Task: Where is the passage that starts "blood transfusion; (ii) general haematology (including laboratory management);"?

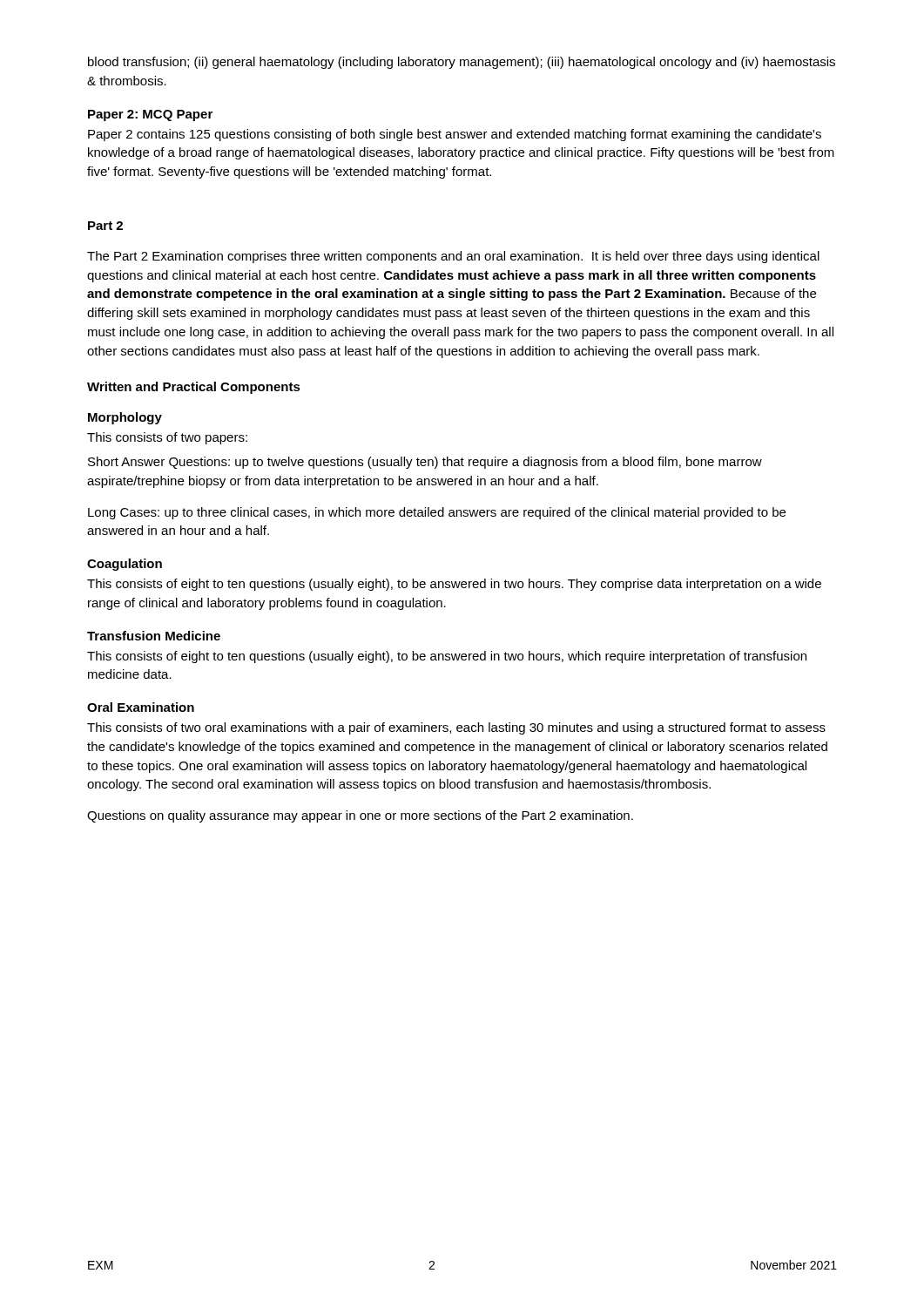Action: pyautogui.click(x=461, y=71)
